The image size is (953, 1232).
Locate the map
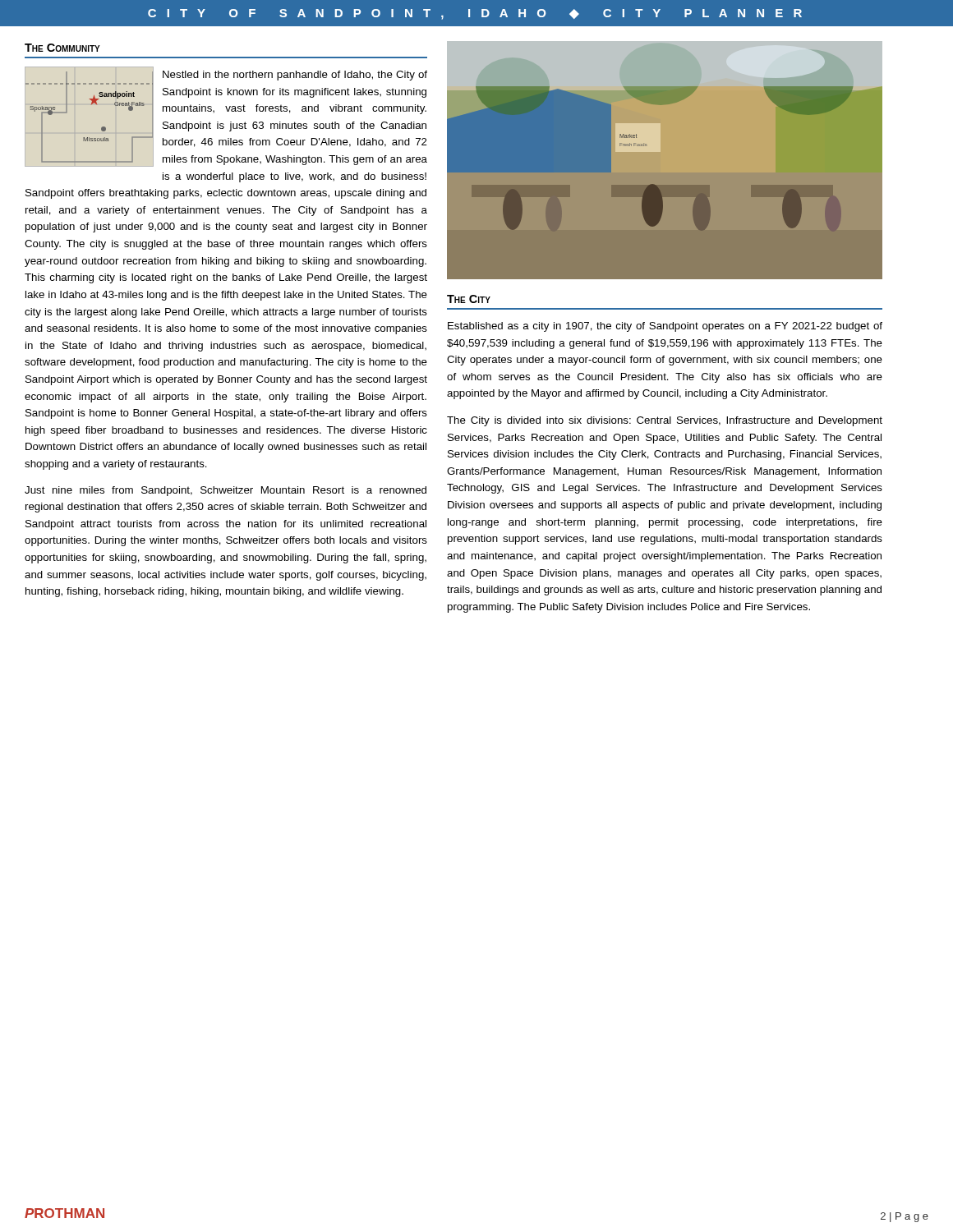pyautogui.click(x=89, y=117)
